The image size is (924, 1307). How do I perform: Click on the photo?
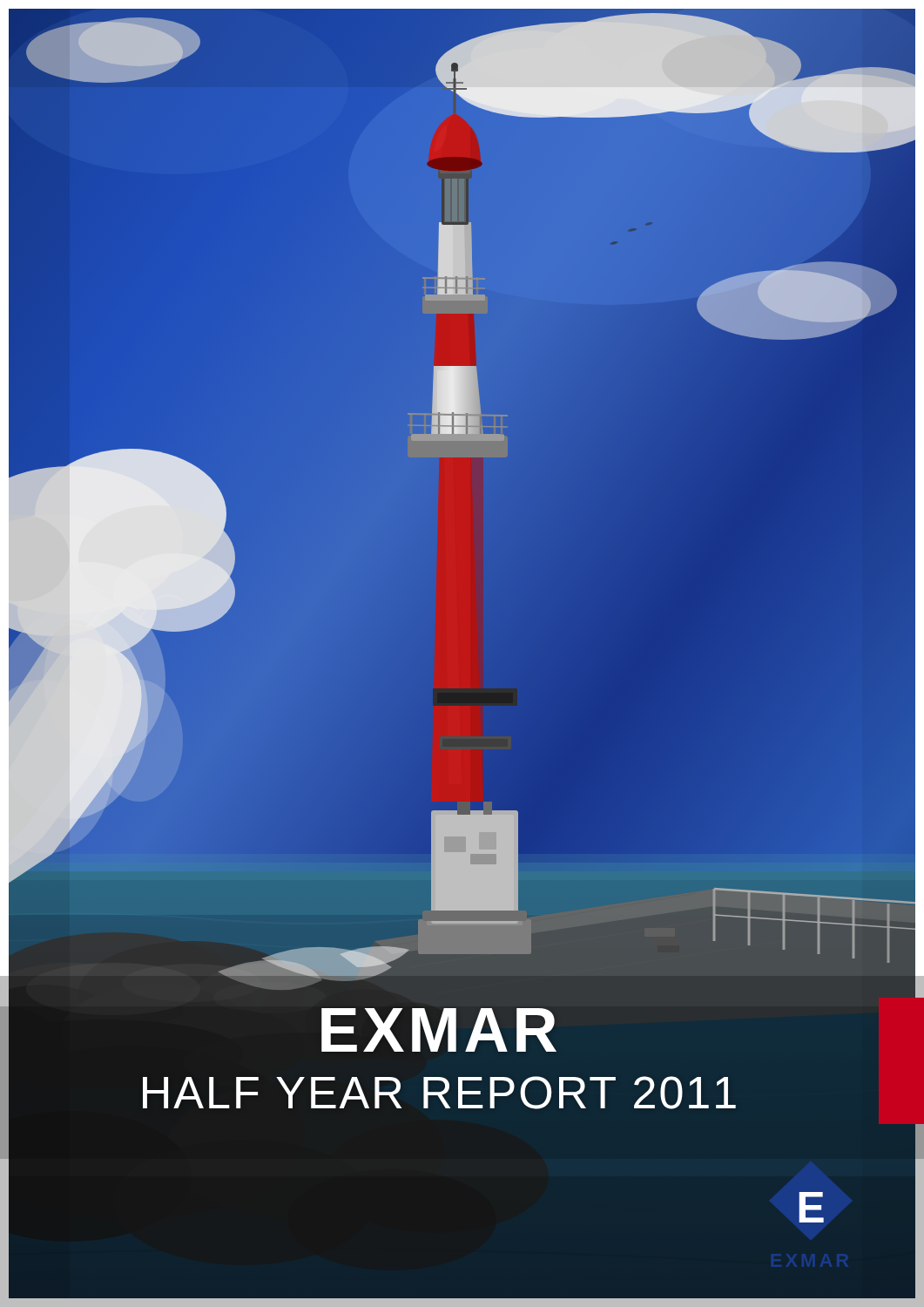462,654
